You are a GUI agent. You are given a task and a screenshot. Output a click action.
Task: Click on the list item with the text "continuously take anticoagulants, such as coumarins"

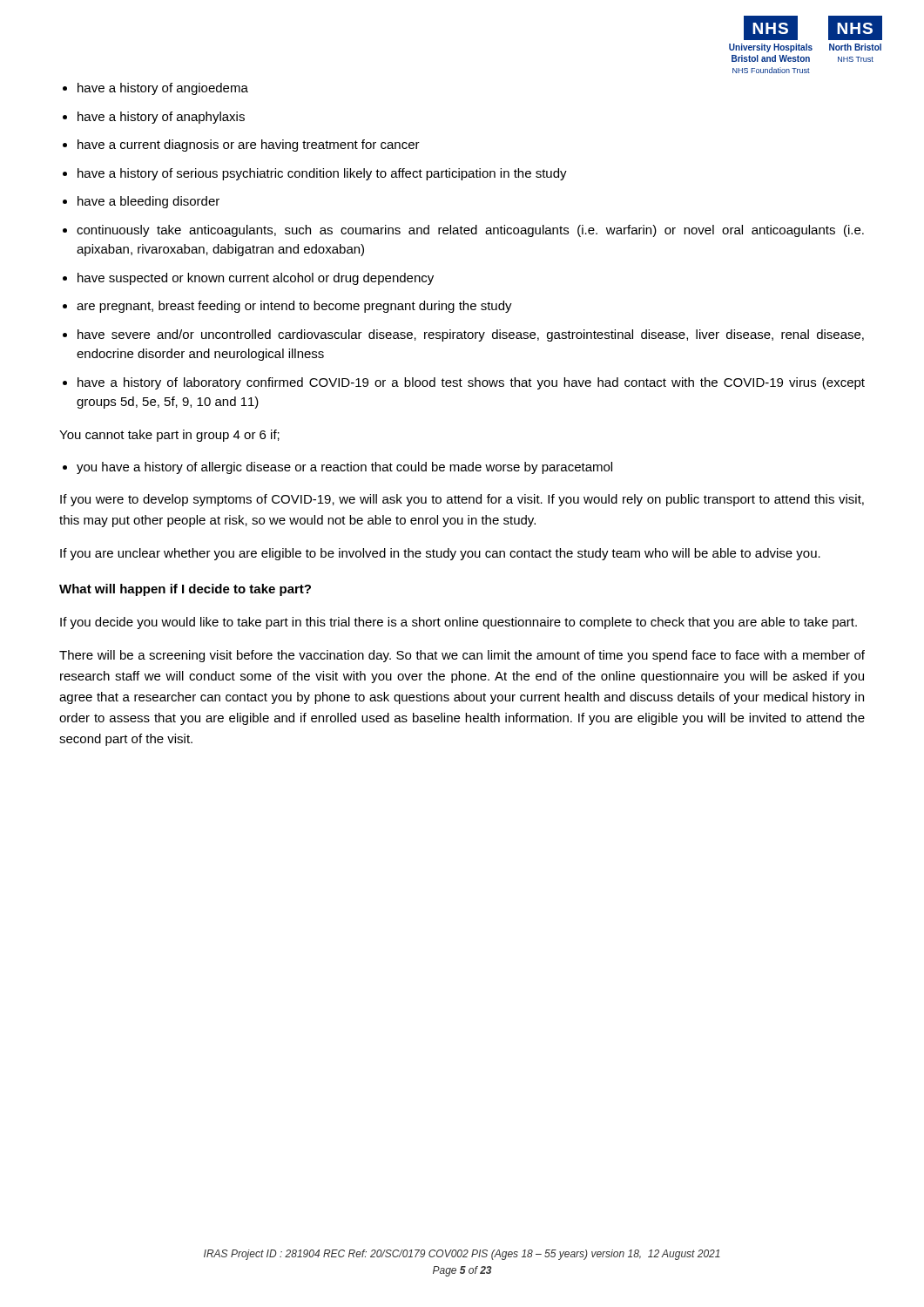(471, 239)
